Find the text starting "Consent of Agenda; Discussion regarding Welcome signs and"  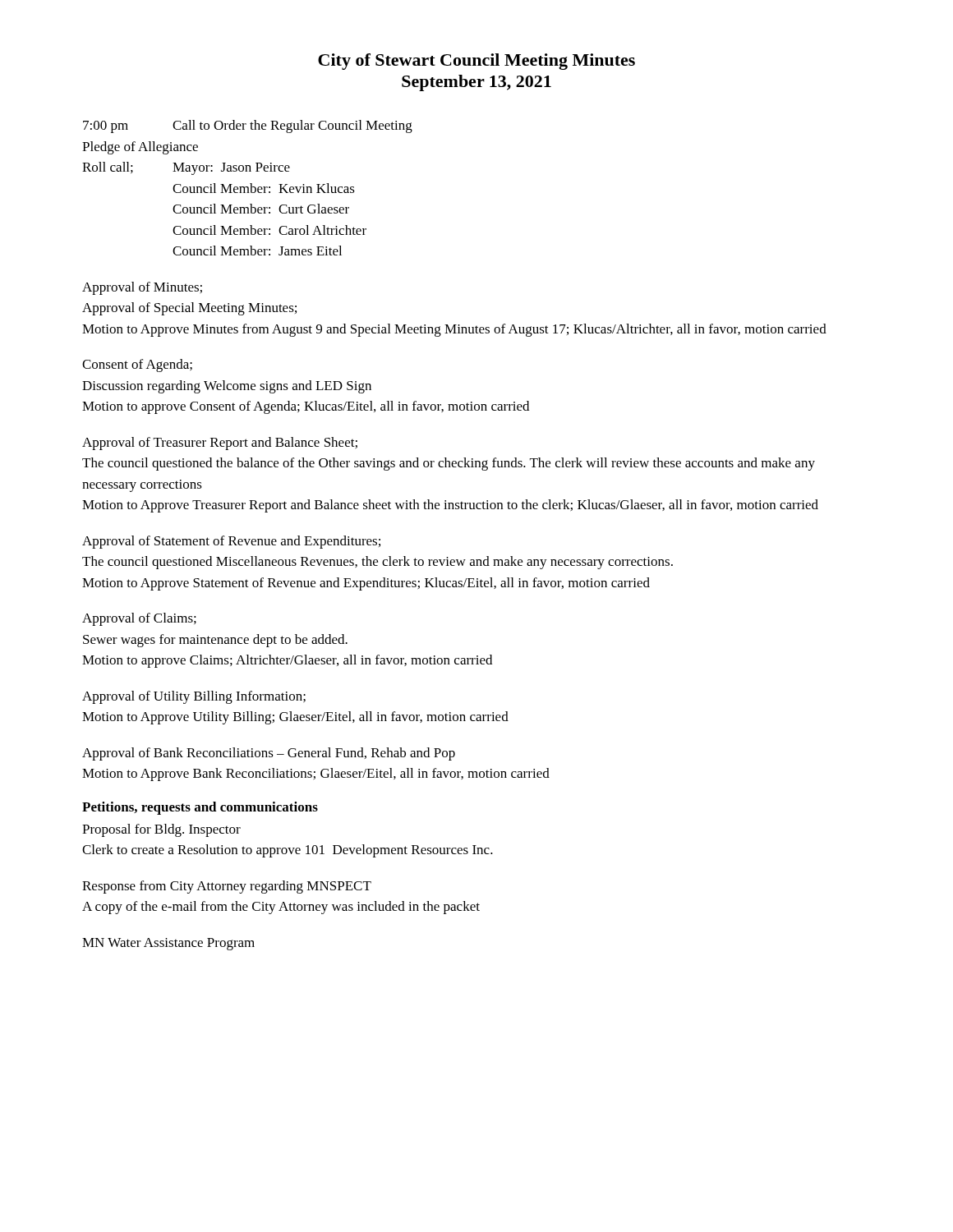[306, 385]
